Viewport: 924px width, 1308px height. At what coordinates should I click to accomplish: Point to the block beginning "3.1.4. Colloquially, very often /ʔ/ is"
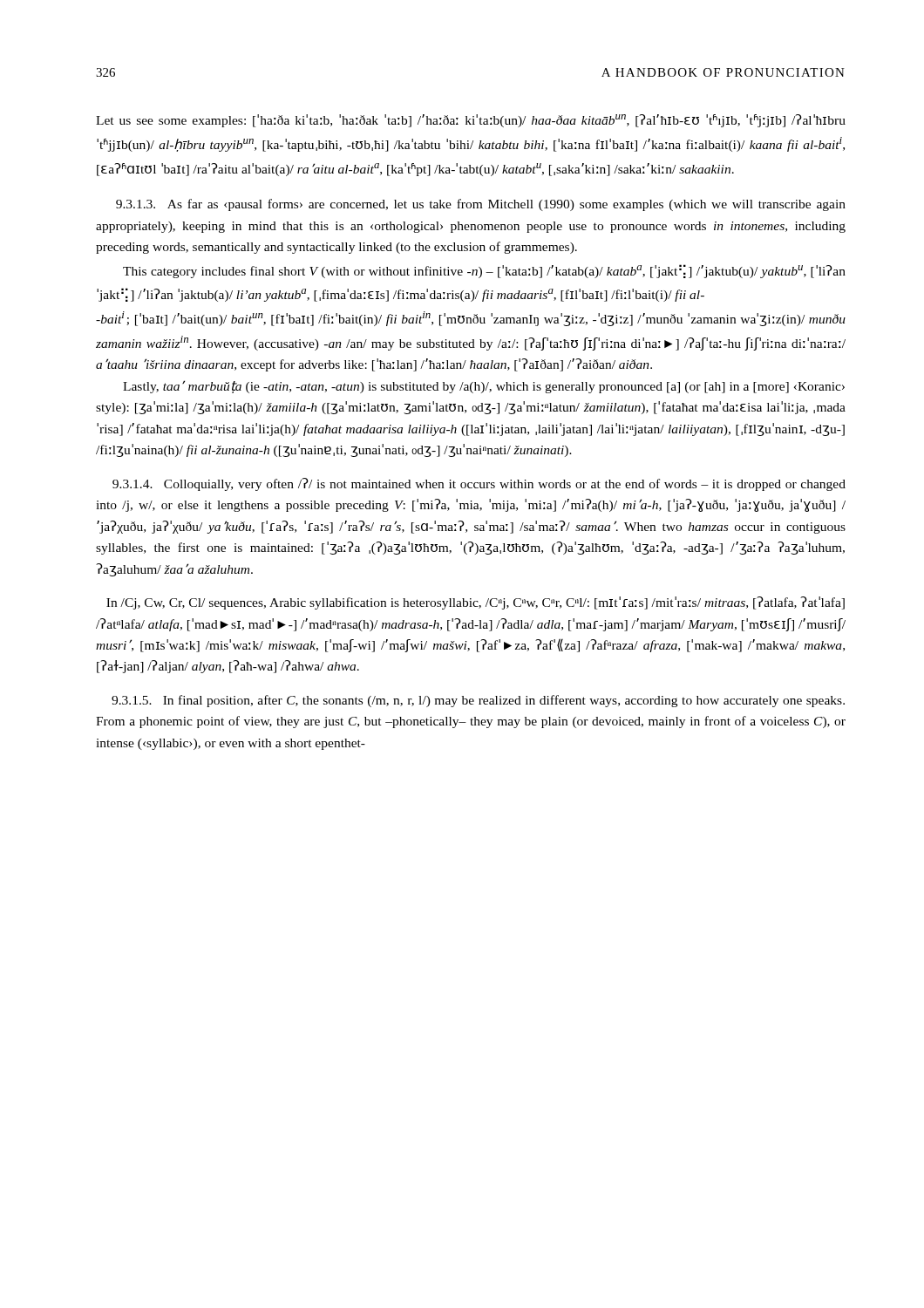click(471, 527)
